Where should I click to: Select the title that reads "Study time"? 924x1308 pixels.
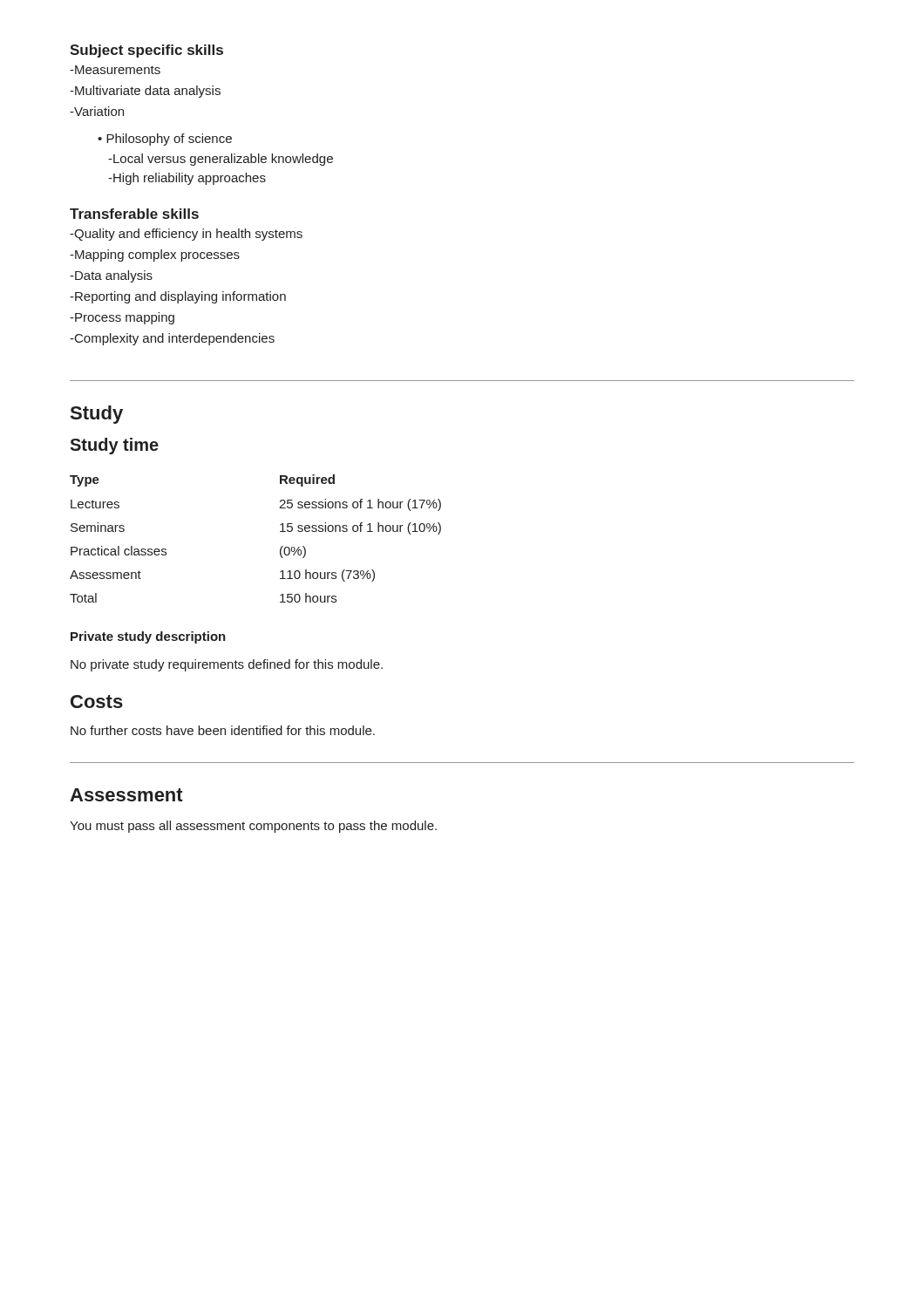tap(114, 444)
